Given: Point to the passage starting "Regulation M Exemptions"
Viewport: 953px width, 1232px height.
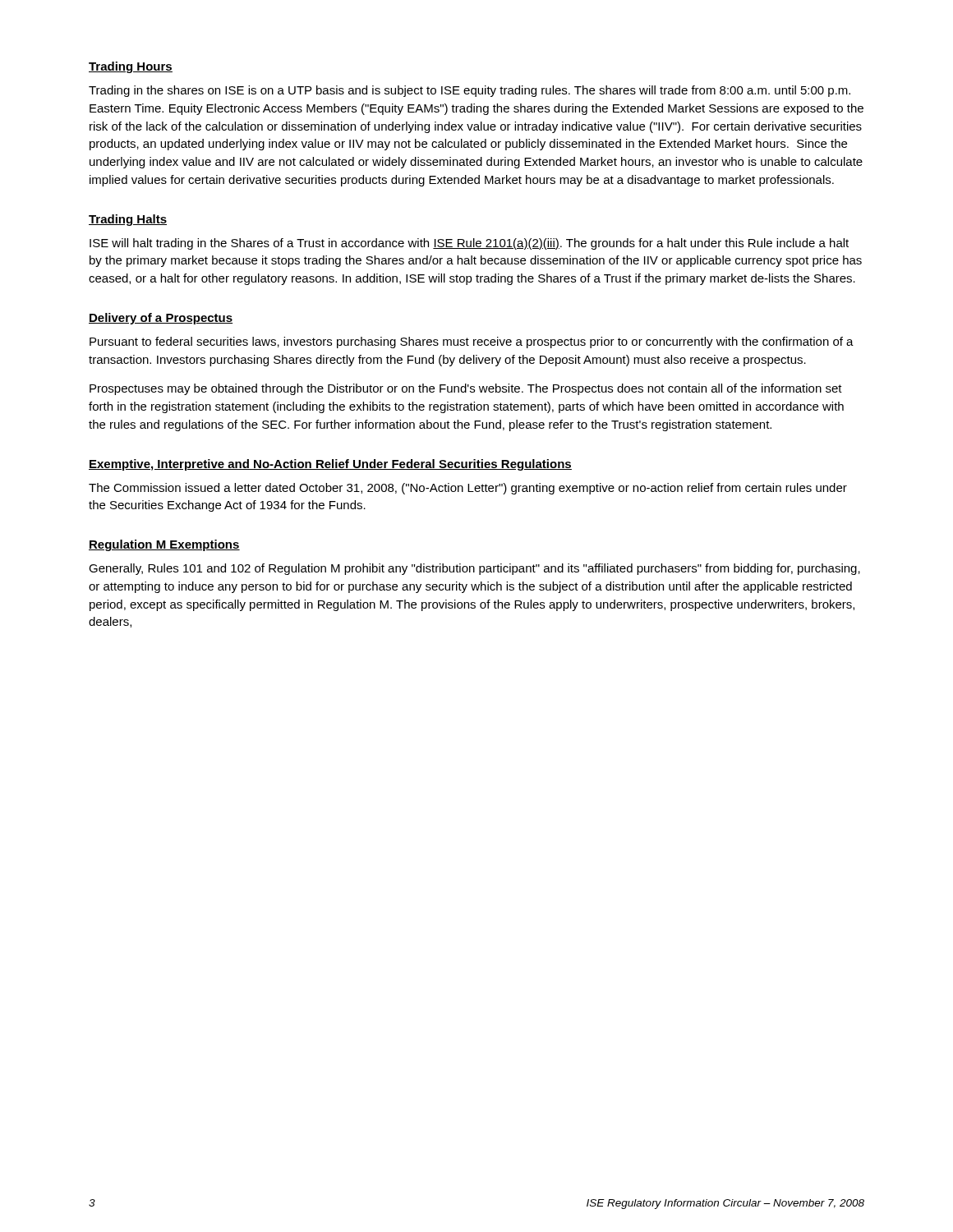Looking at the screenshot, I should click(164, 544).
